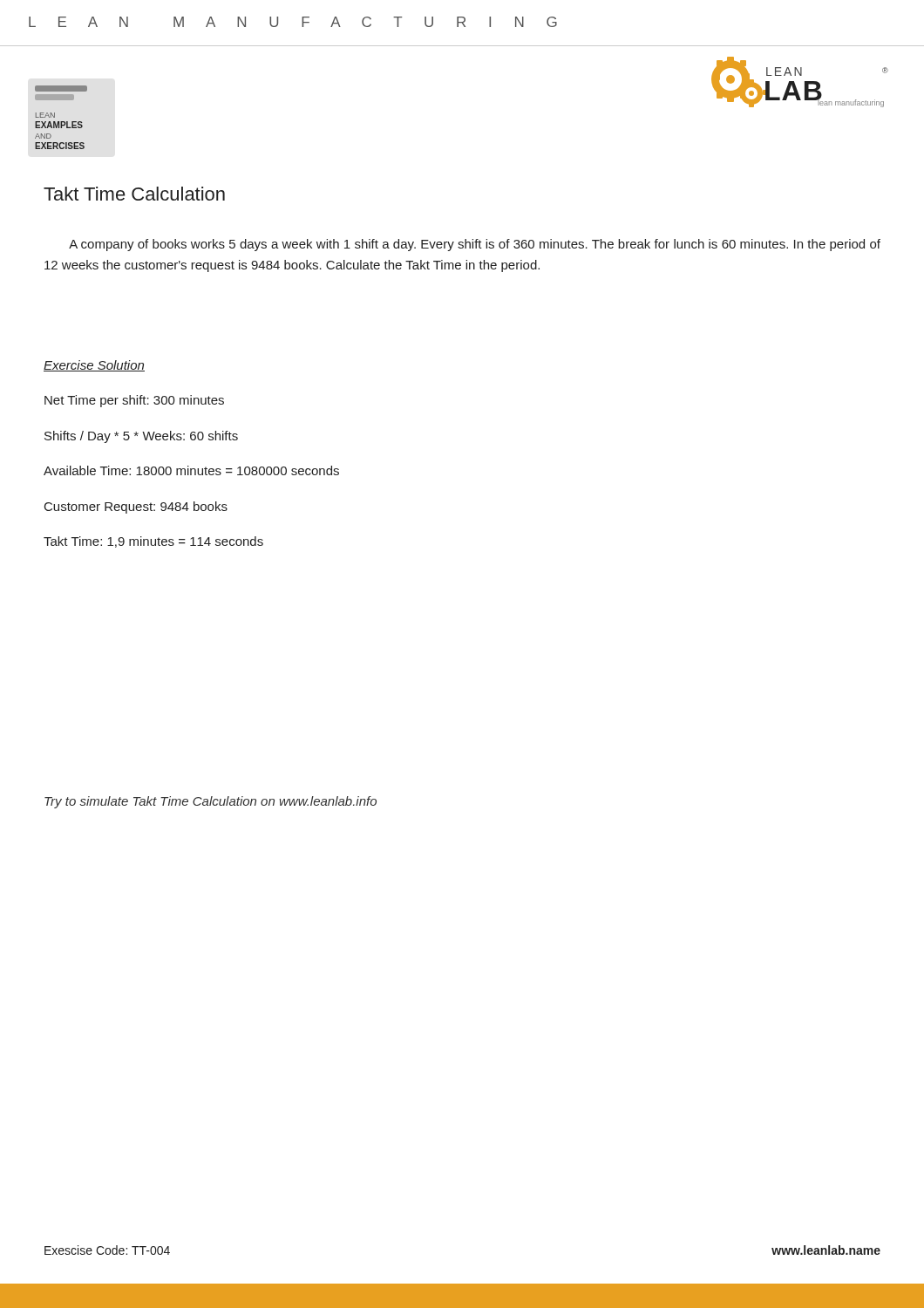Select the text that says "Exescise Code: TT-004"
This screenshot has width=924, height=1308.
click(x=107, y=1250)
